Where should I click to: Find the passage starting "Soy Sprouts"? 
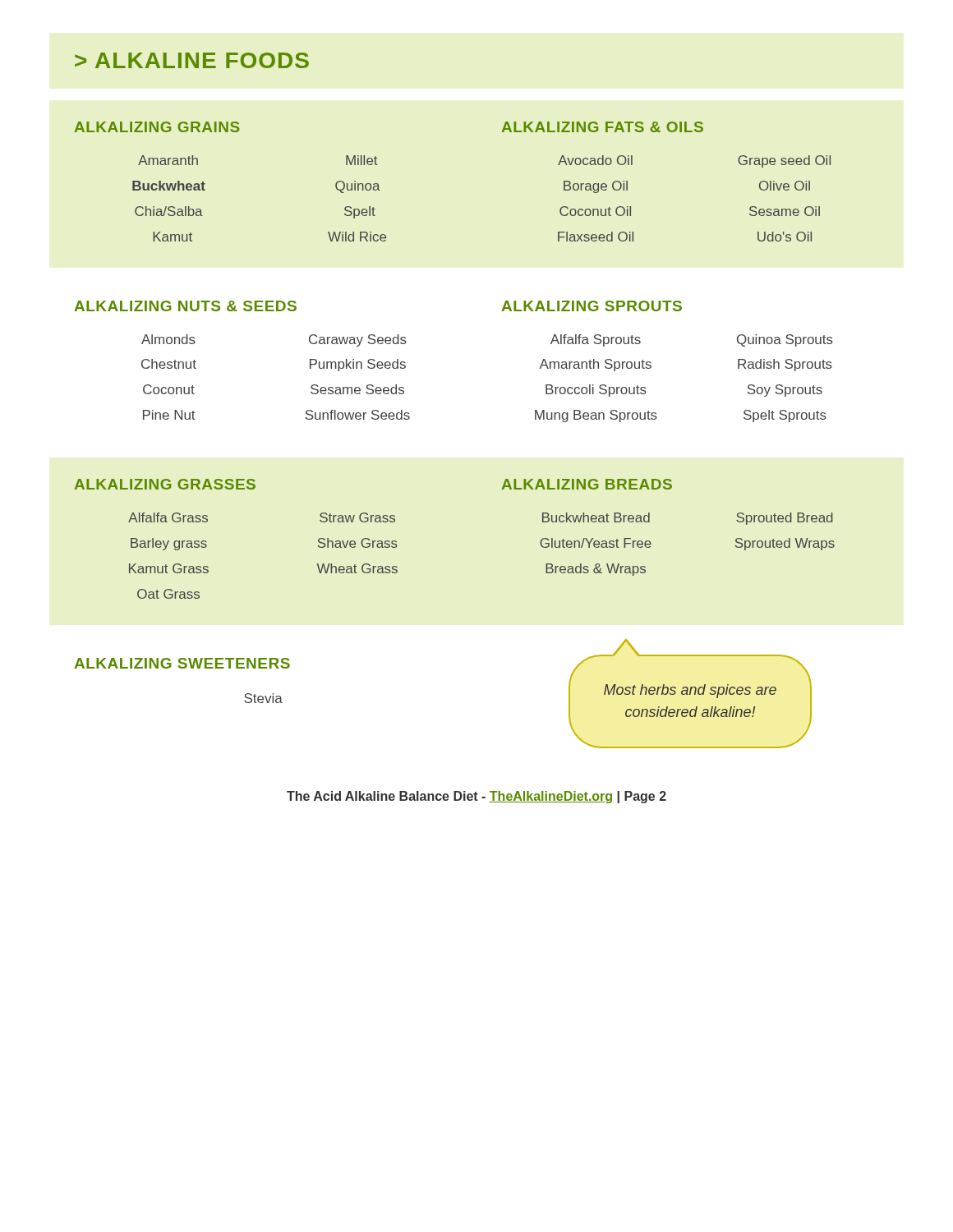coord(785,390)
